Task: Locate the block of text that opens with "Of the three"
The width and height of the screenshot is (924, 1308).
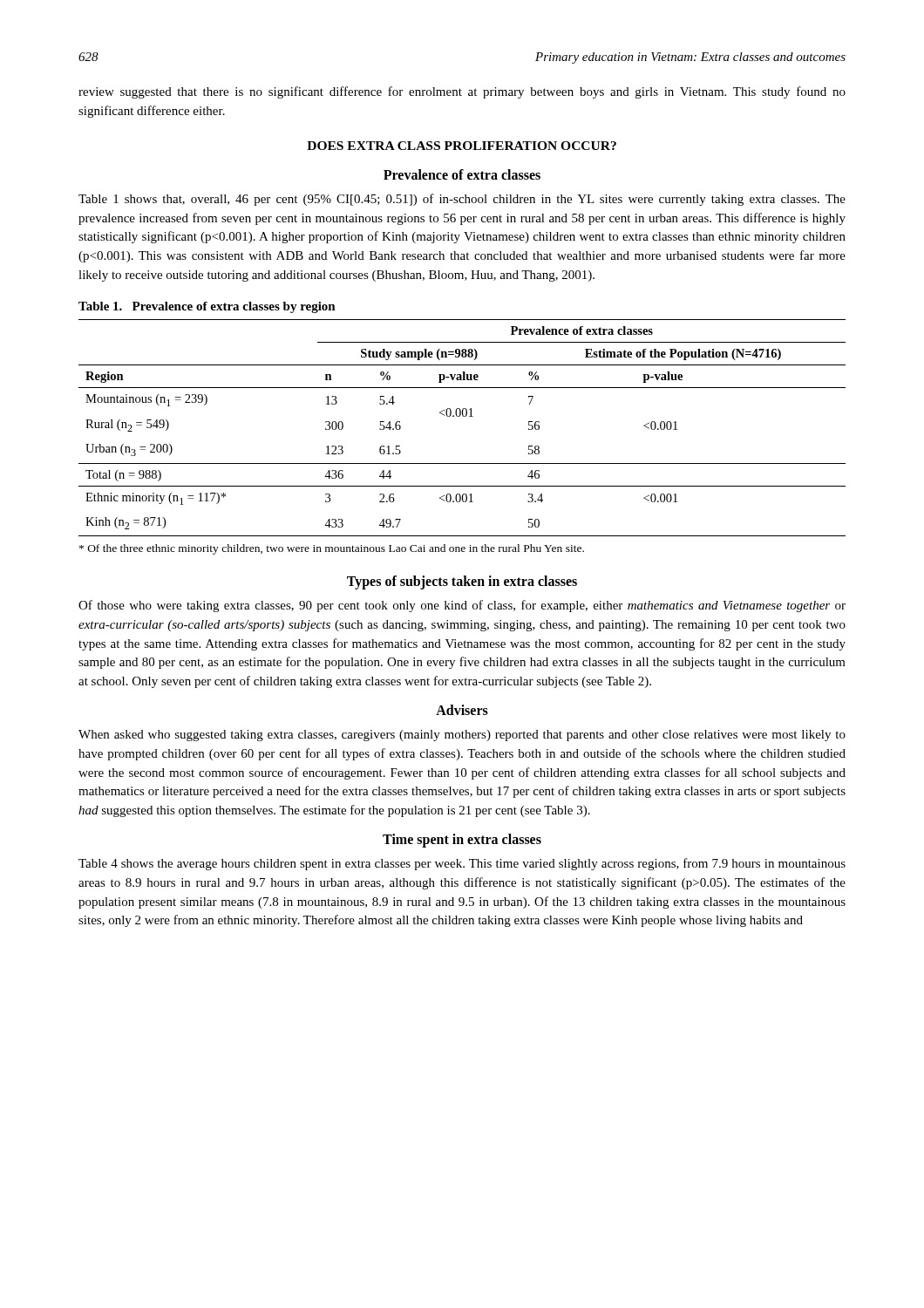Action: [x=332, y=548]
